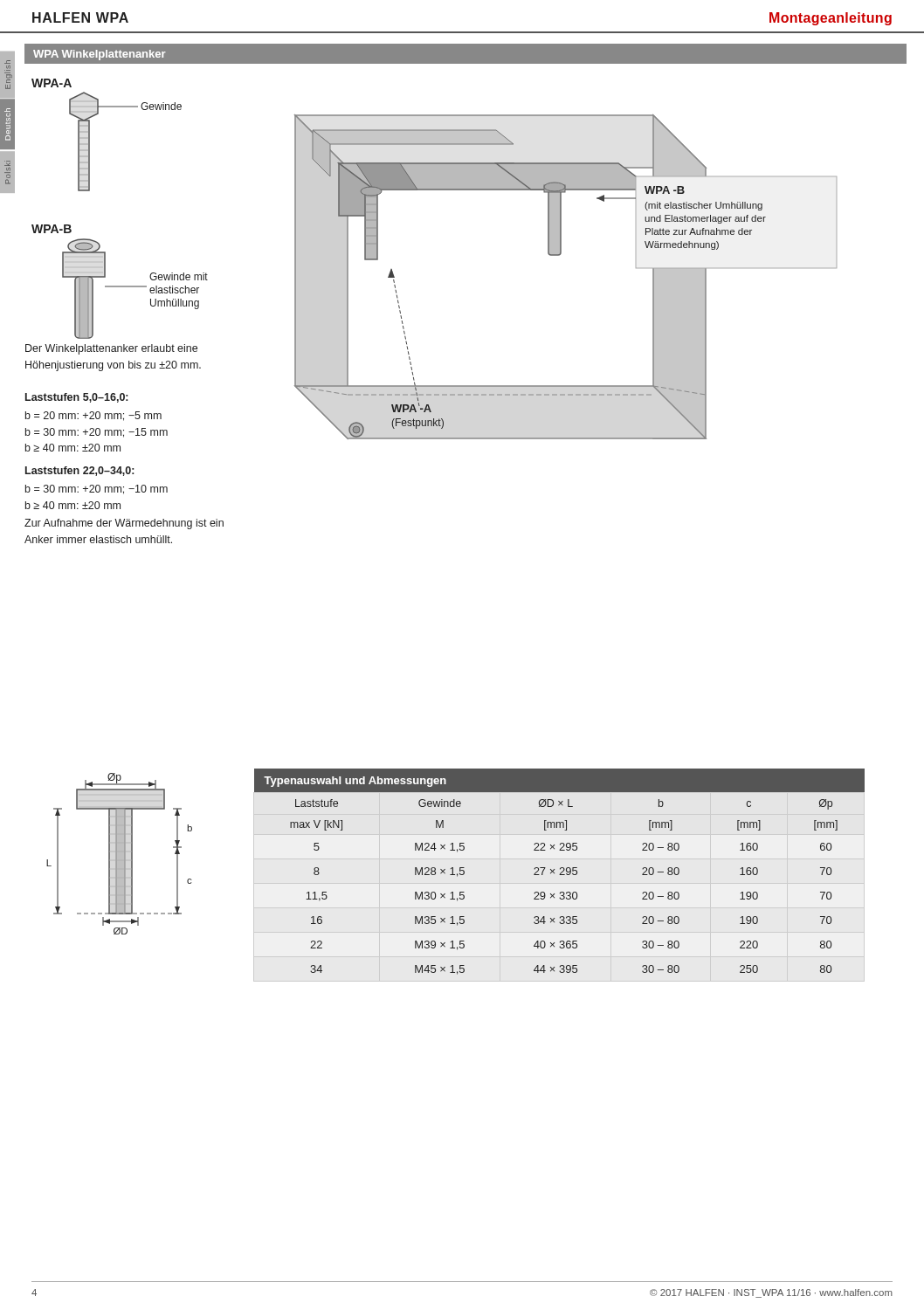
Task: Point to the block beginning "Der Winkelplattenanker erlaubt eine Höhenjustierung von bis zu"
Action: click(113, 357)
